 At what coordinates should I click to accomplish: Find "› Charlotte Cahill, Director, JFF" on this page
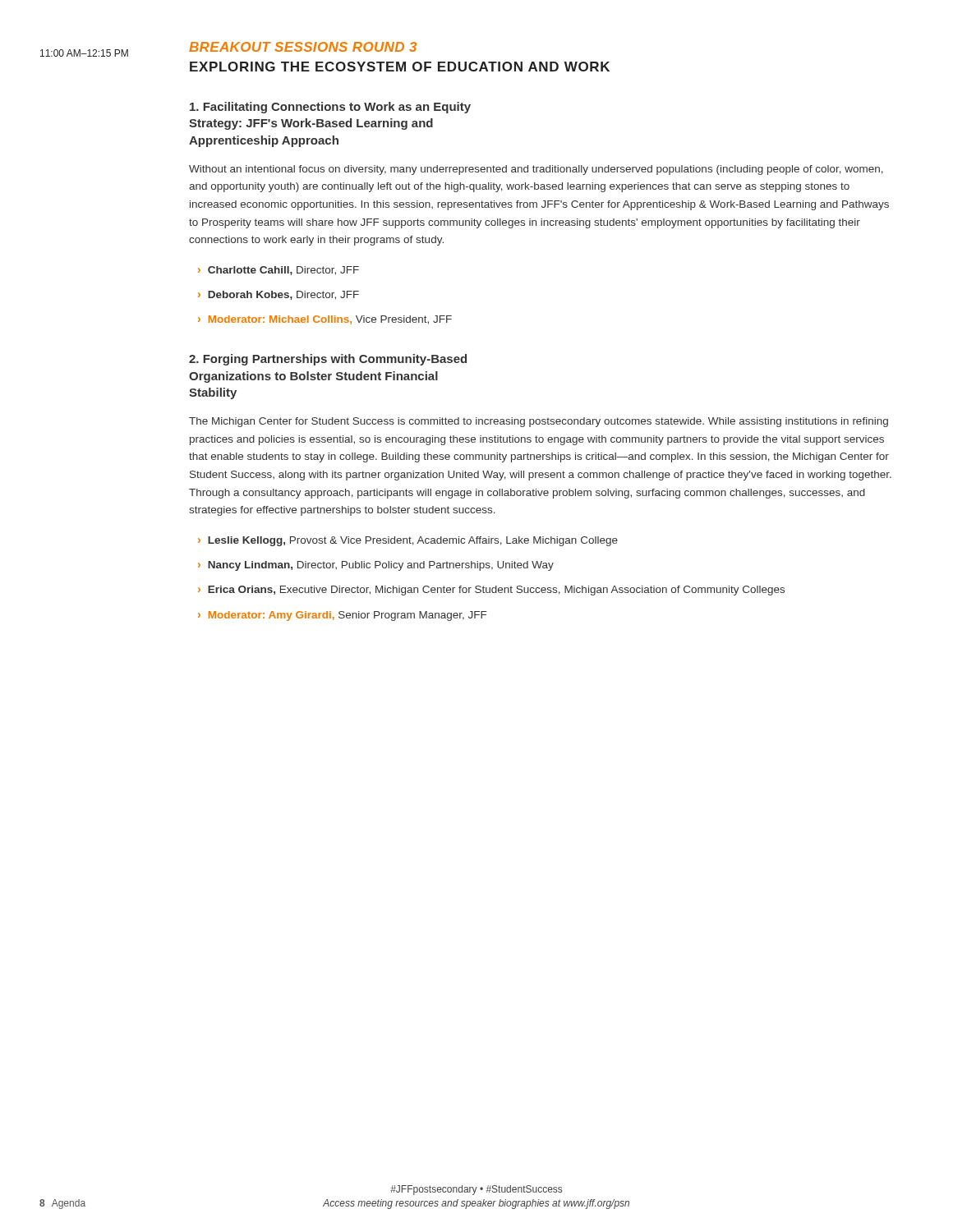coord(278,270)
